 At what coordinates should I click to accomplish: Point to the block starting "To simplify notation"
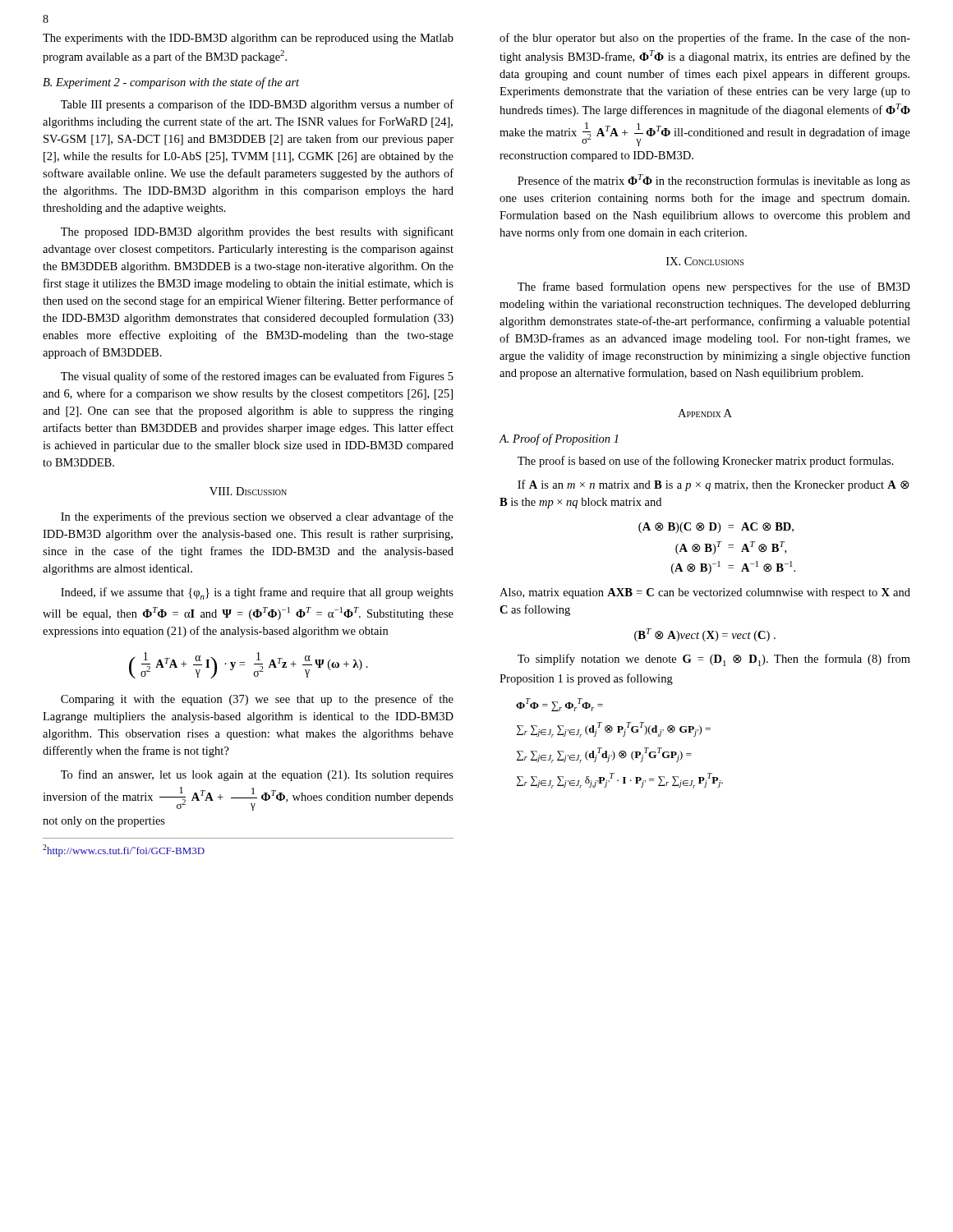click(705, 669)
